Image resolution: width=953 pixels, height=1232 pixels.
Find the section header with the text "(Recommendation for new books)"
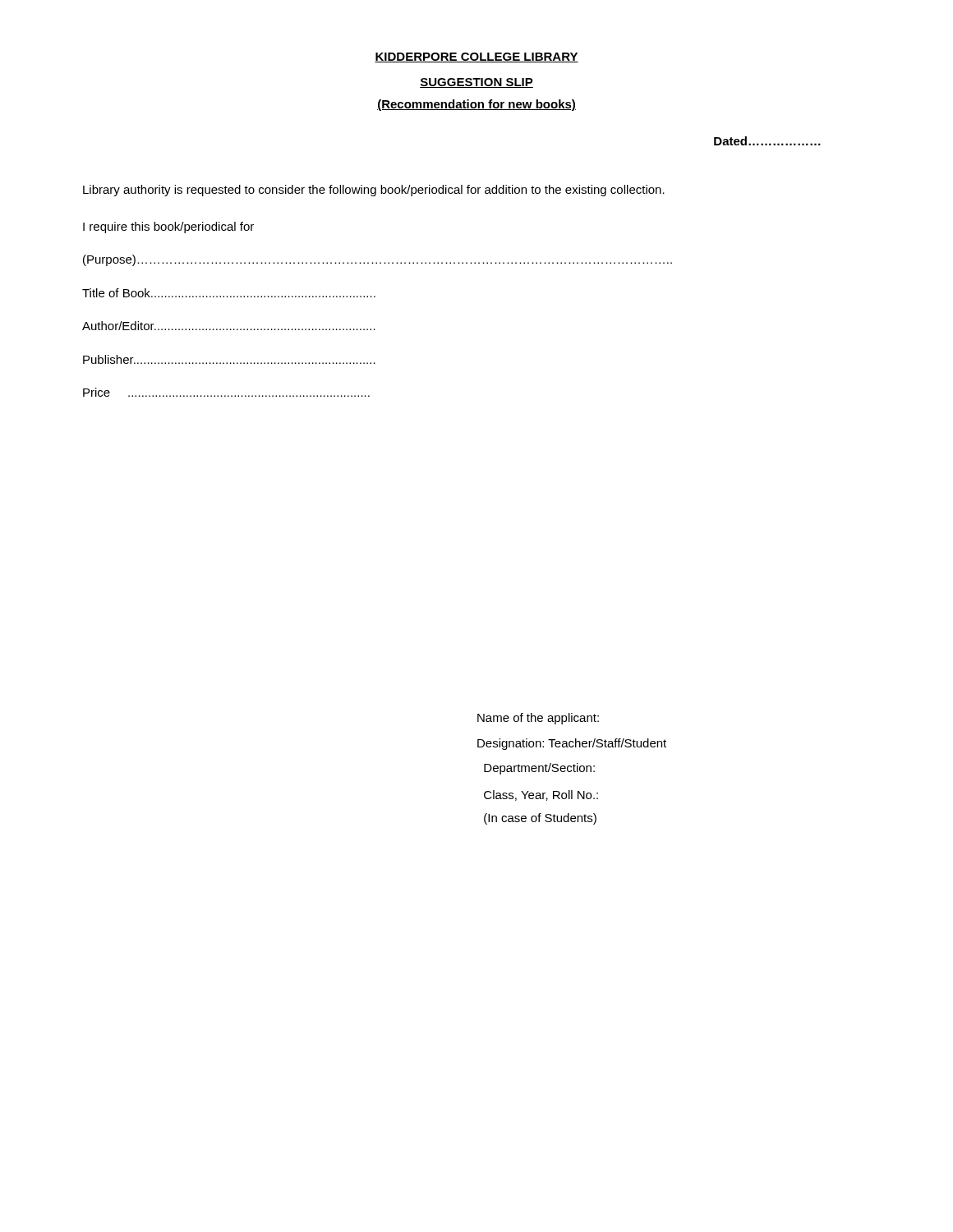[x=476, y=104]
